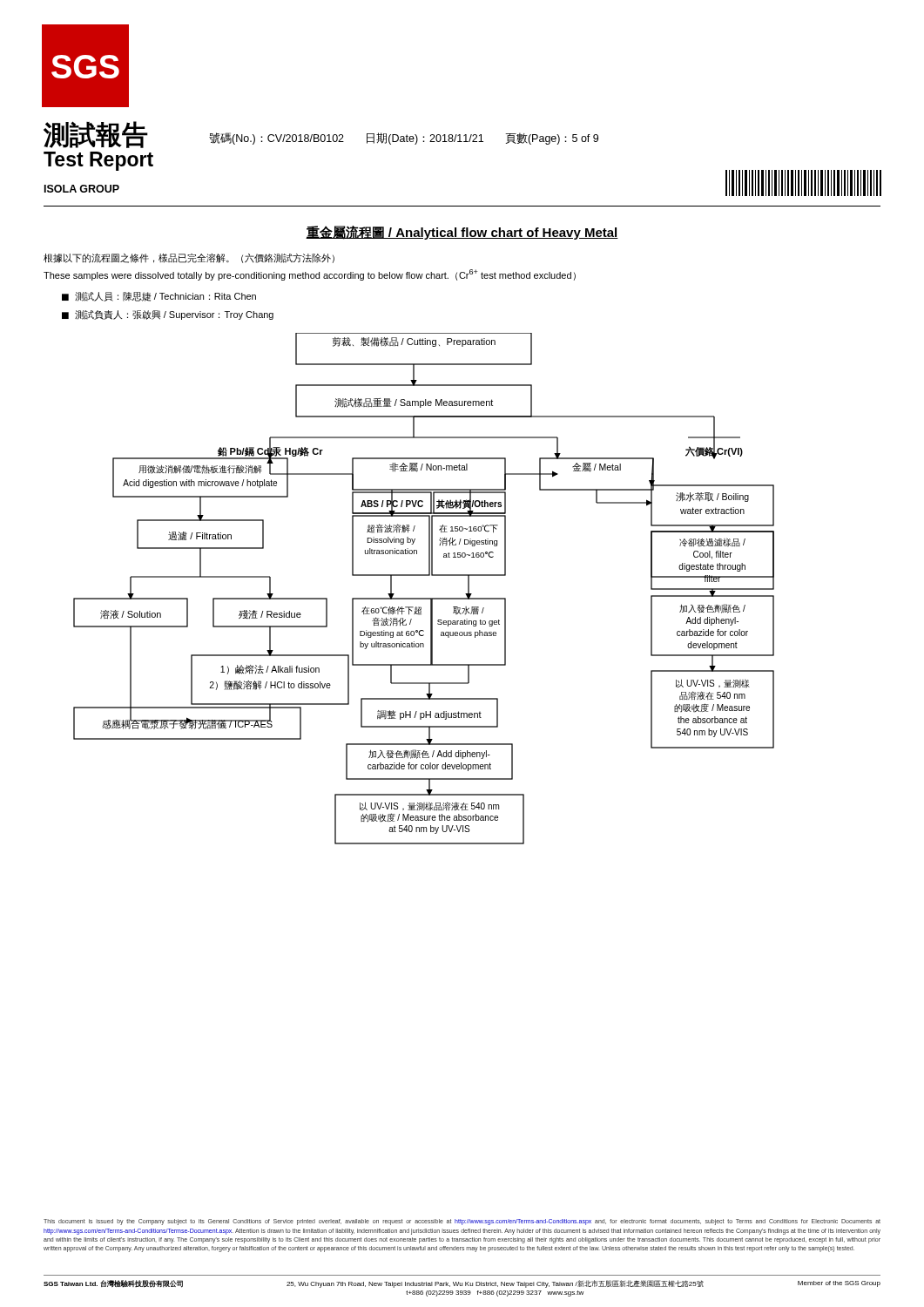Find "■ 測試負責人：張啟興 / Supervisor：Troy Chang" on this page
The height and width of the screenshot is (1307, 924).
tap(167, 315)
